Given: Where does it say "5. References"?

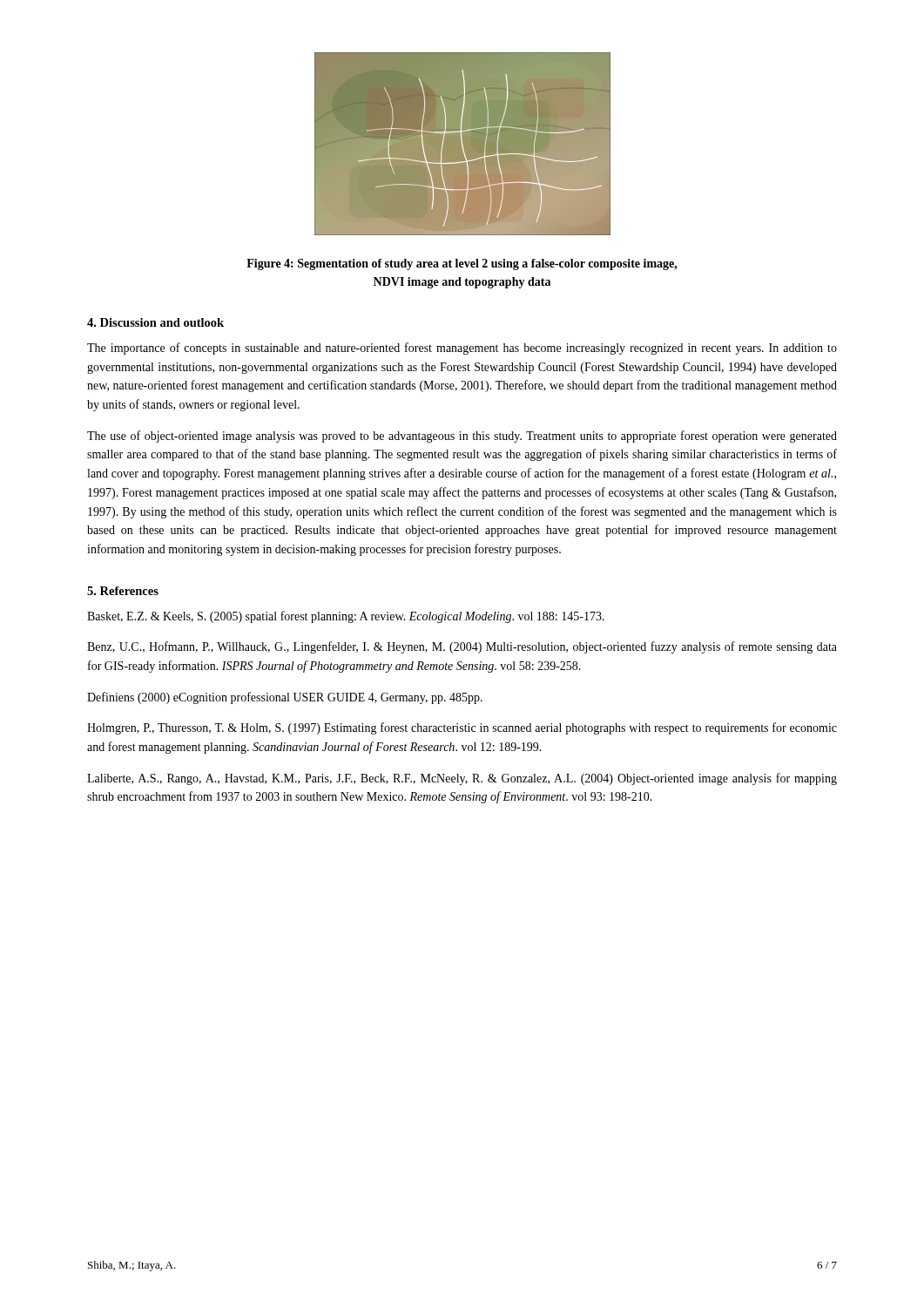Looking at the screenshot, I should 123,590.
